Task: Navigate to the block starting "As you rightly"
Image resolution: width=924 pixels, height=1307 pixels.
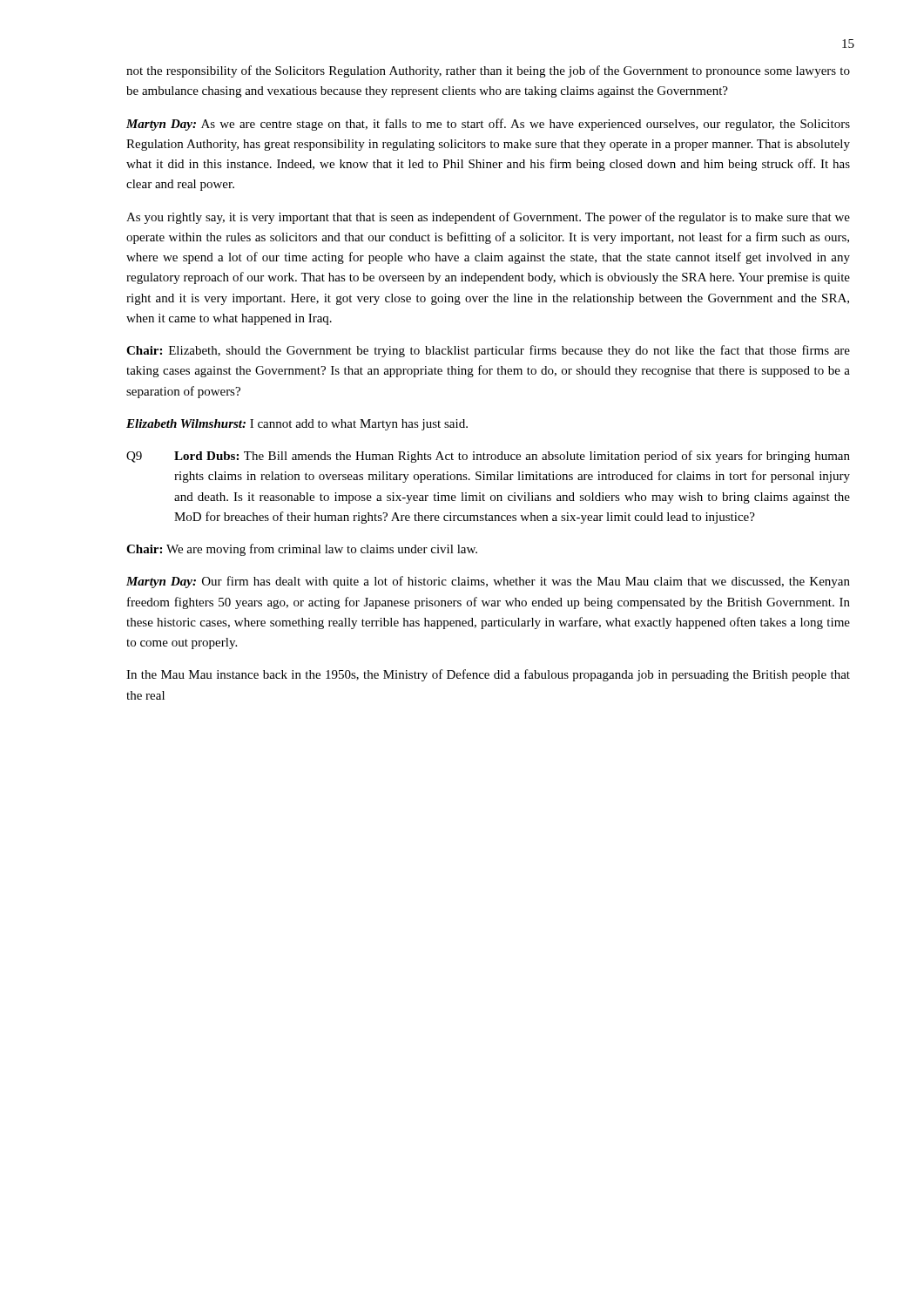Action: (488, 267)
